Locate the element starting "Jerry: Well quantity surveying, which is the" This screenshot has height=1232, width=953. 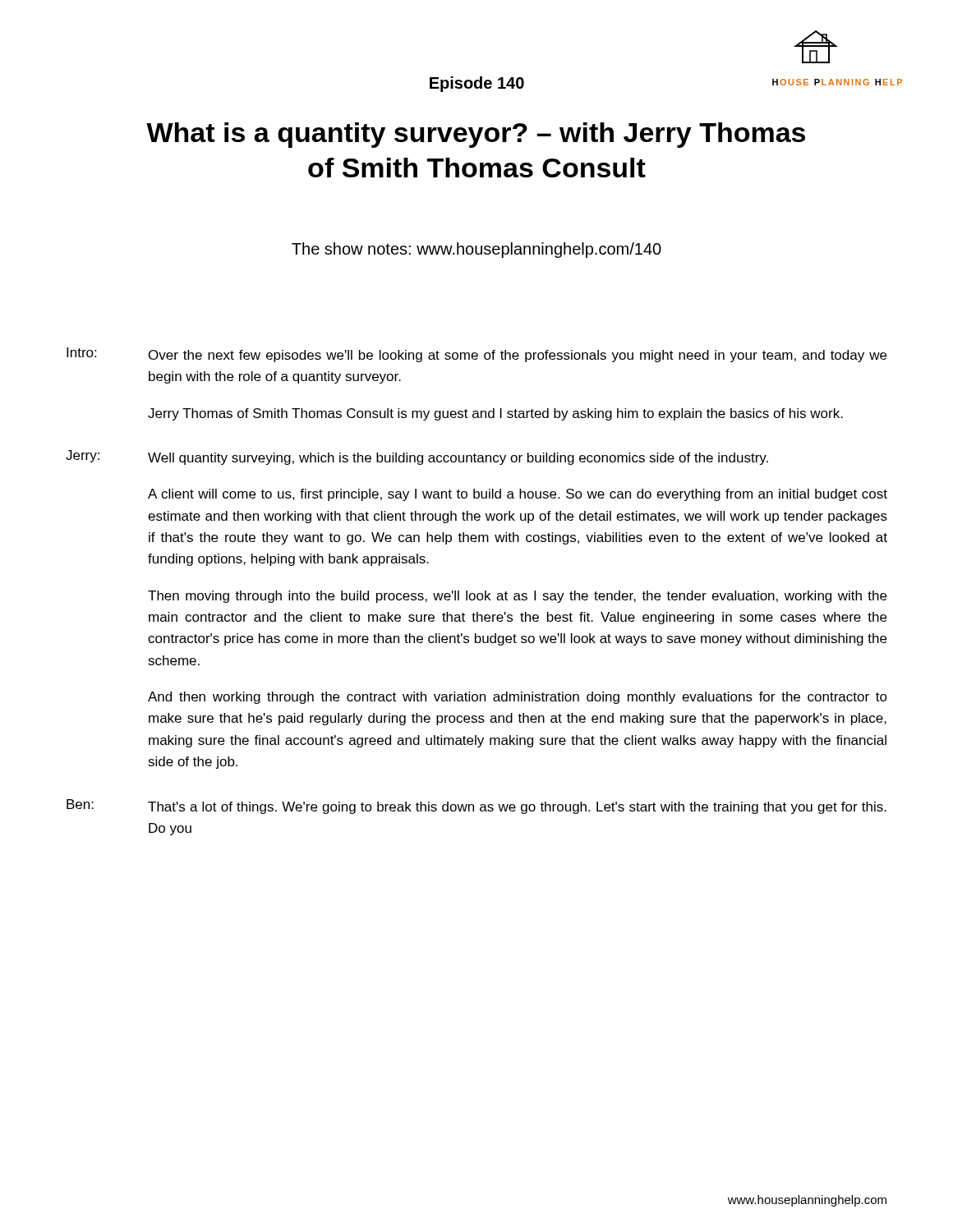coord(476,611)
